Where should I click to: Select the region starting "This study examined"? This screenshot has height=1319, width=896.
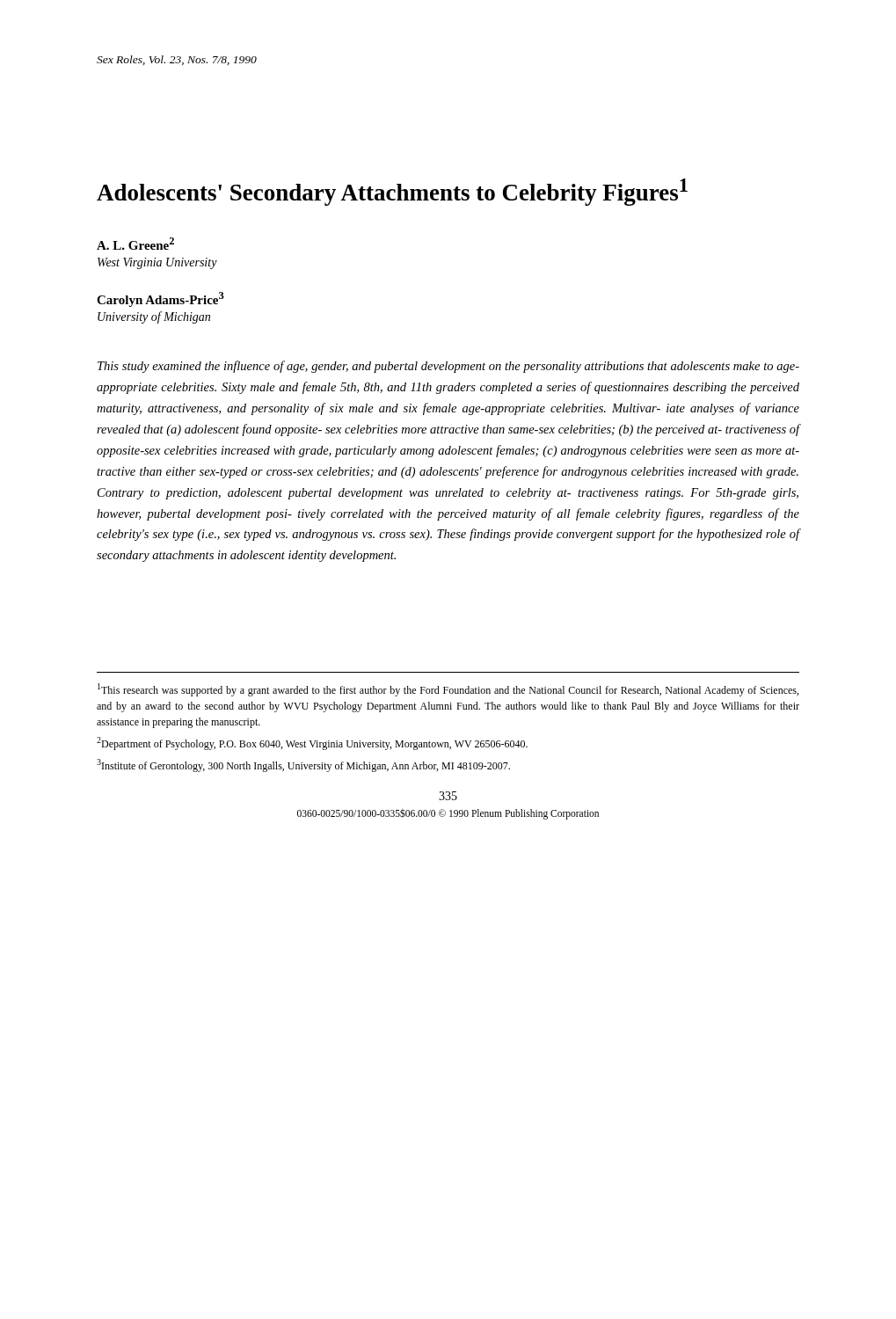(x=448, y=461)
